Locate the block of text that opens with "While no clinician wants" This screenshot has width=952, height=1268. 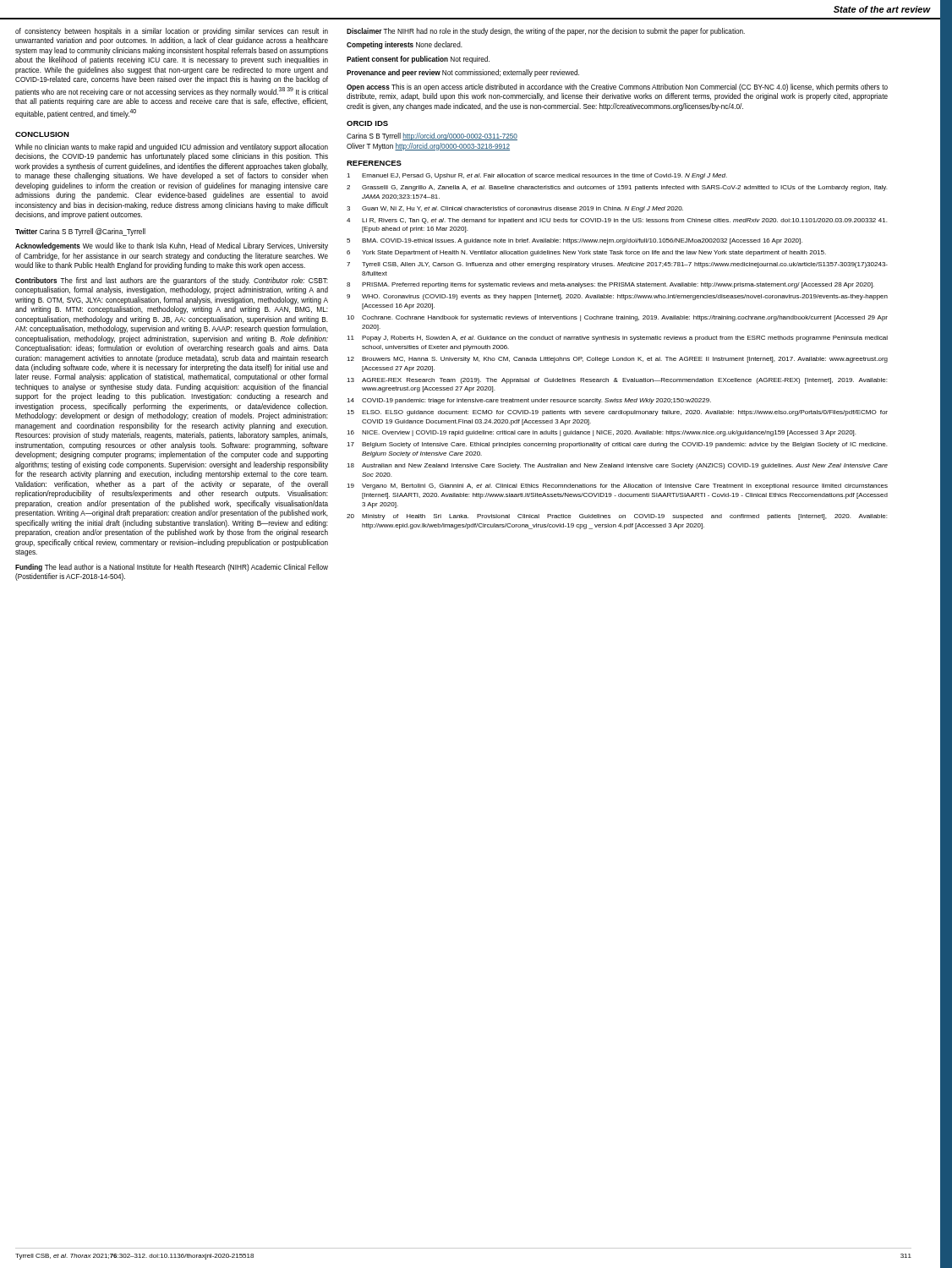tap(172, 181)
